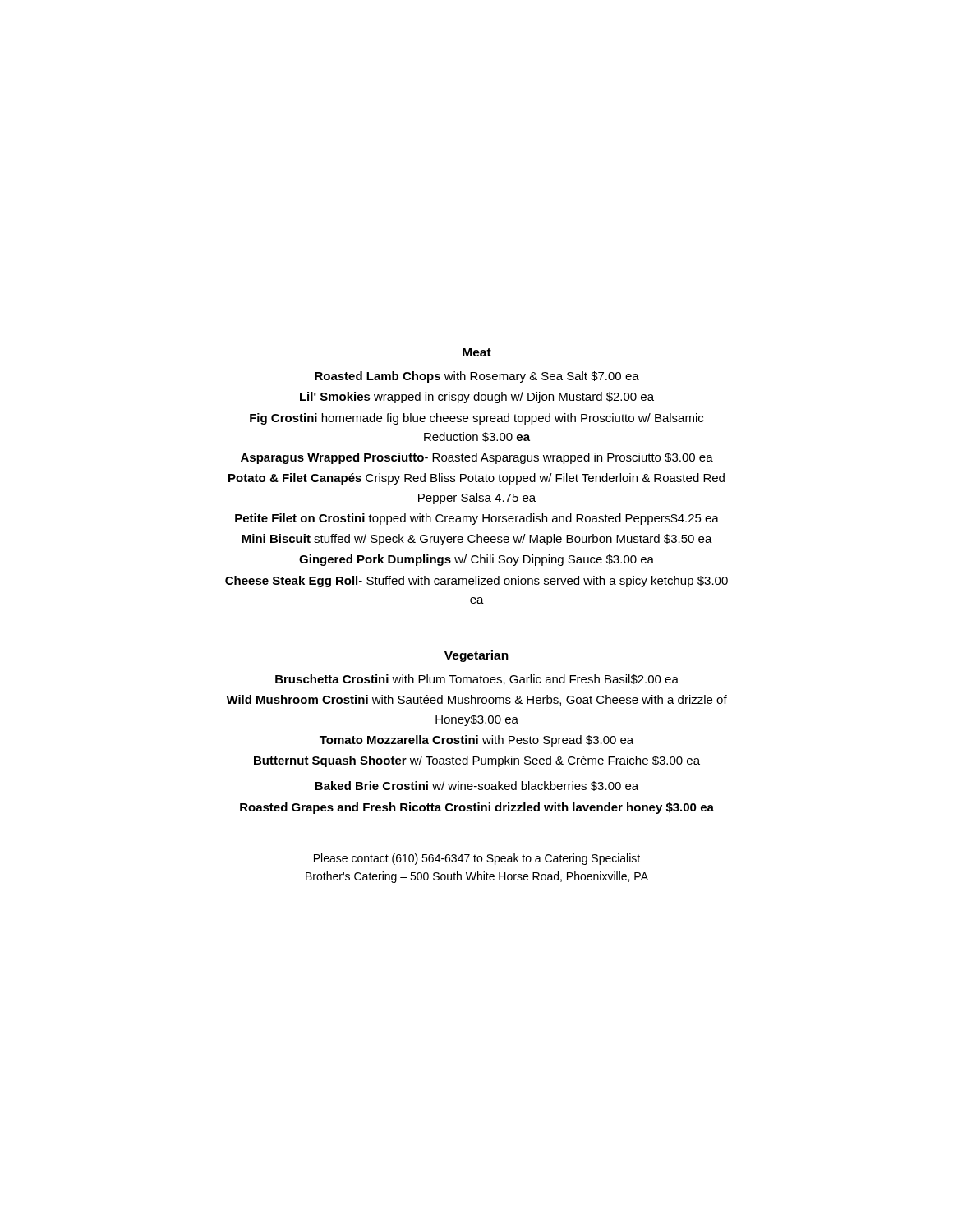Select the region starting "Lil' Smokies wrapped in crispy dough w/"
The width and height of the screenshot is (953, 1232).
click(476, 397)
